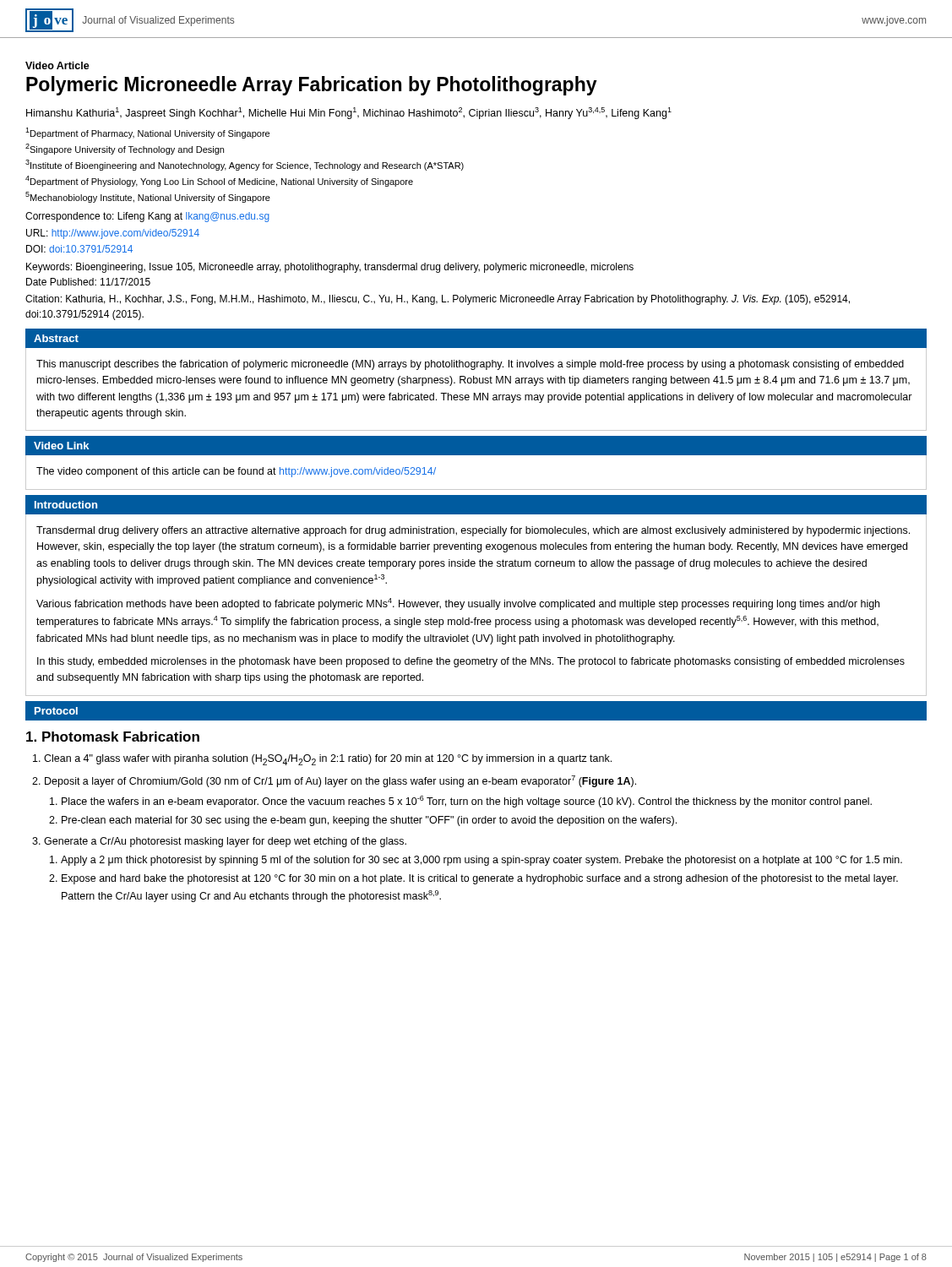
Task: Locate the text block starting "The video component"
Action: pos(236,472)
